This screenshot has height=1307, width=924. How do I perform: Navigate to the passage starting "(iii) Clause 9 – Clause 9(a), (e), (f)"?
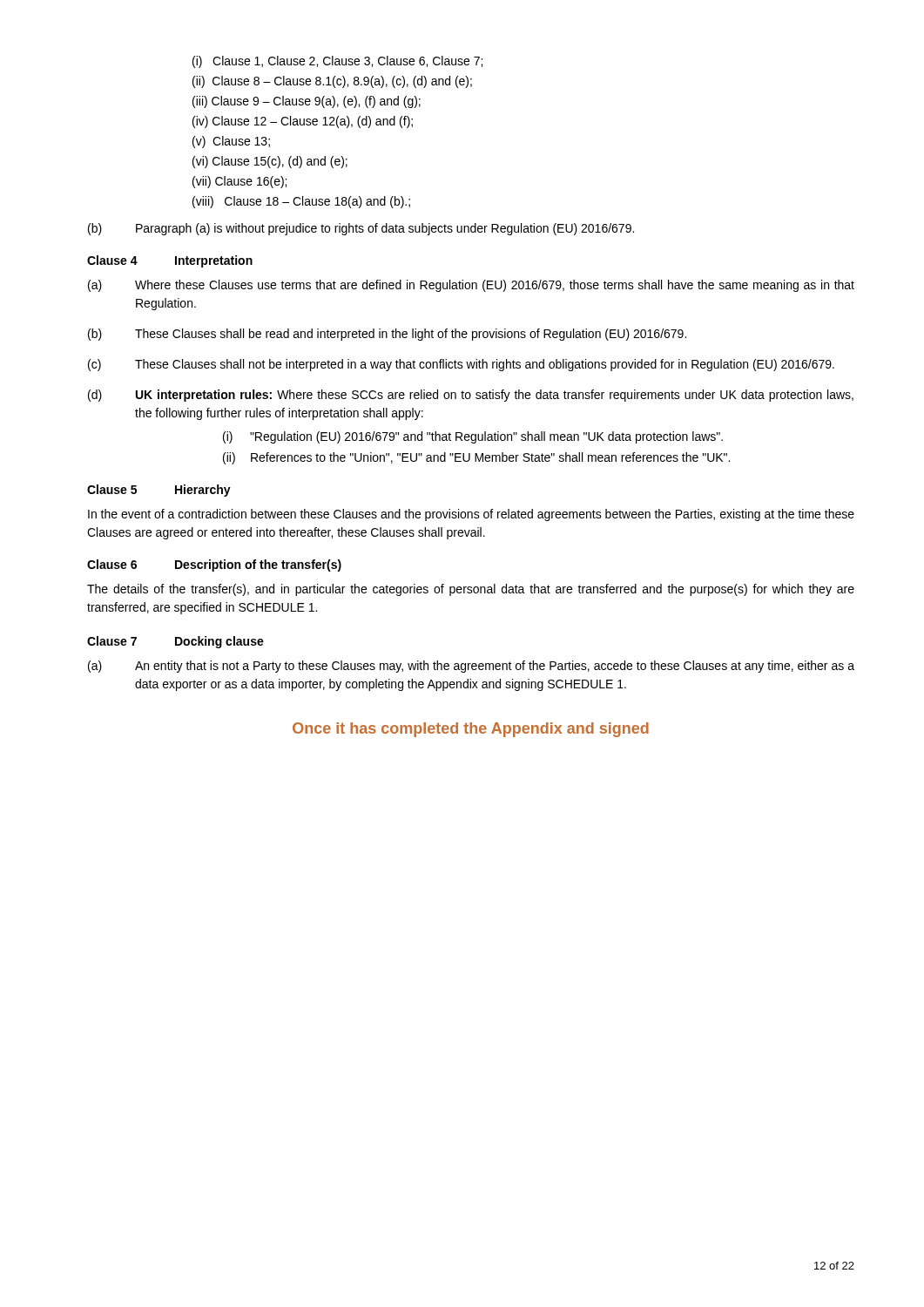point(307,102)
